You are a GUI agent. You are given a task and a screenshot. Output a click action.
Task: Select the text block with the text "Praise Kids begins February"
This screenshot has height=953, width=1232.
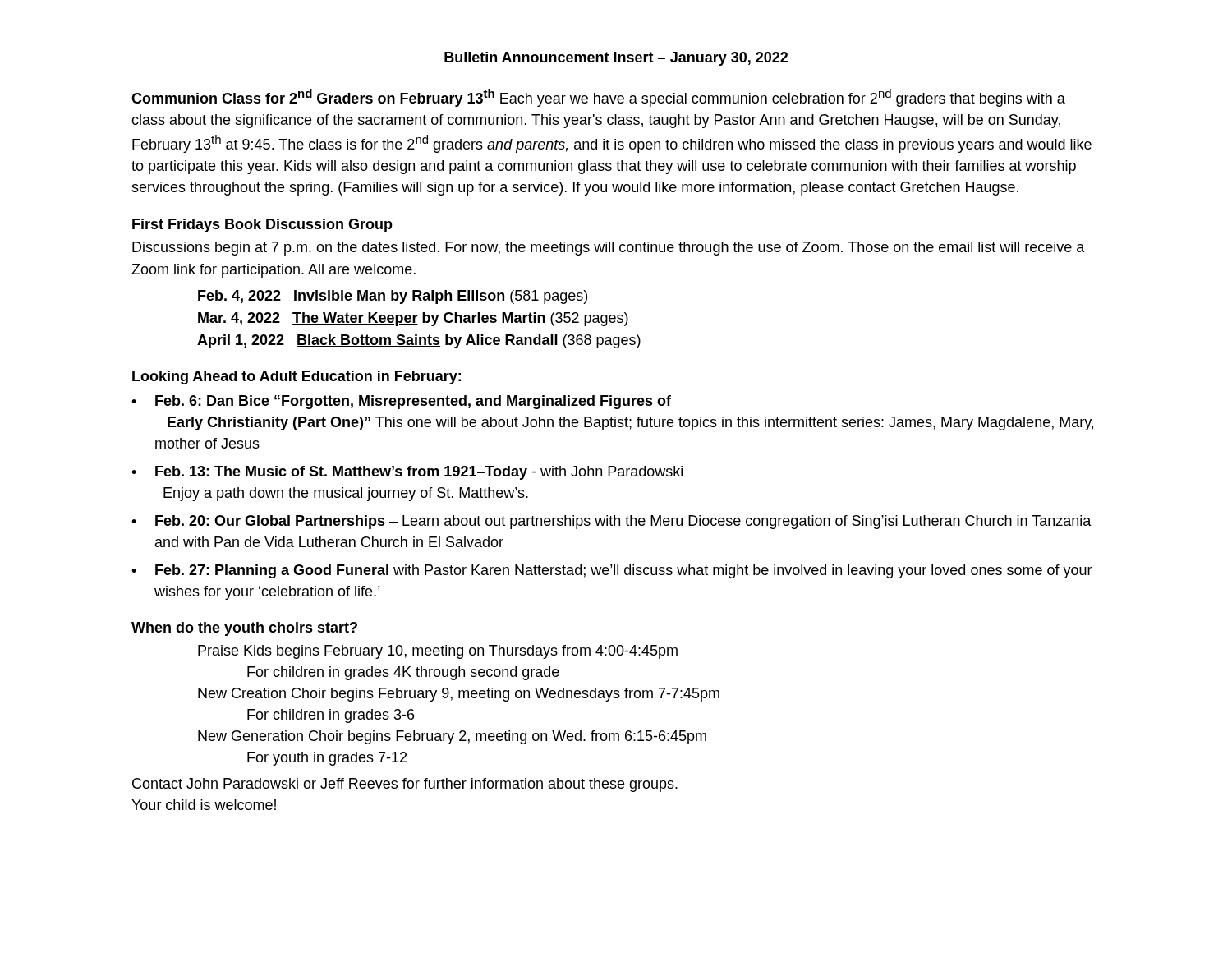tap(616, 728)
